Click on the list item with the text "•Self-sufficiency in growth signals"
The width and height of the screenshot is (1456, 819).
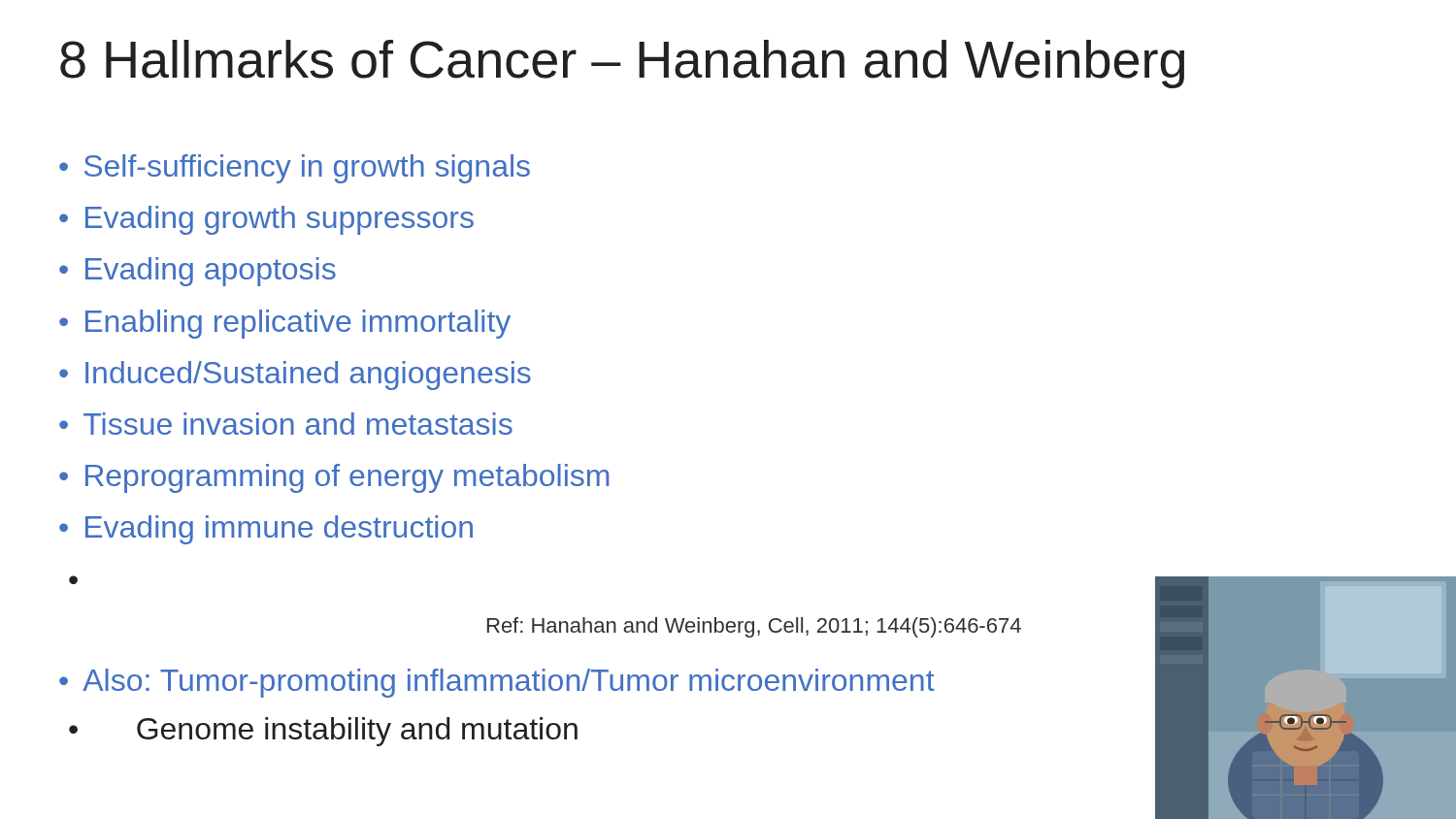(295, 167)
